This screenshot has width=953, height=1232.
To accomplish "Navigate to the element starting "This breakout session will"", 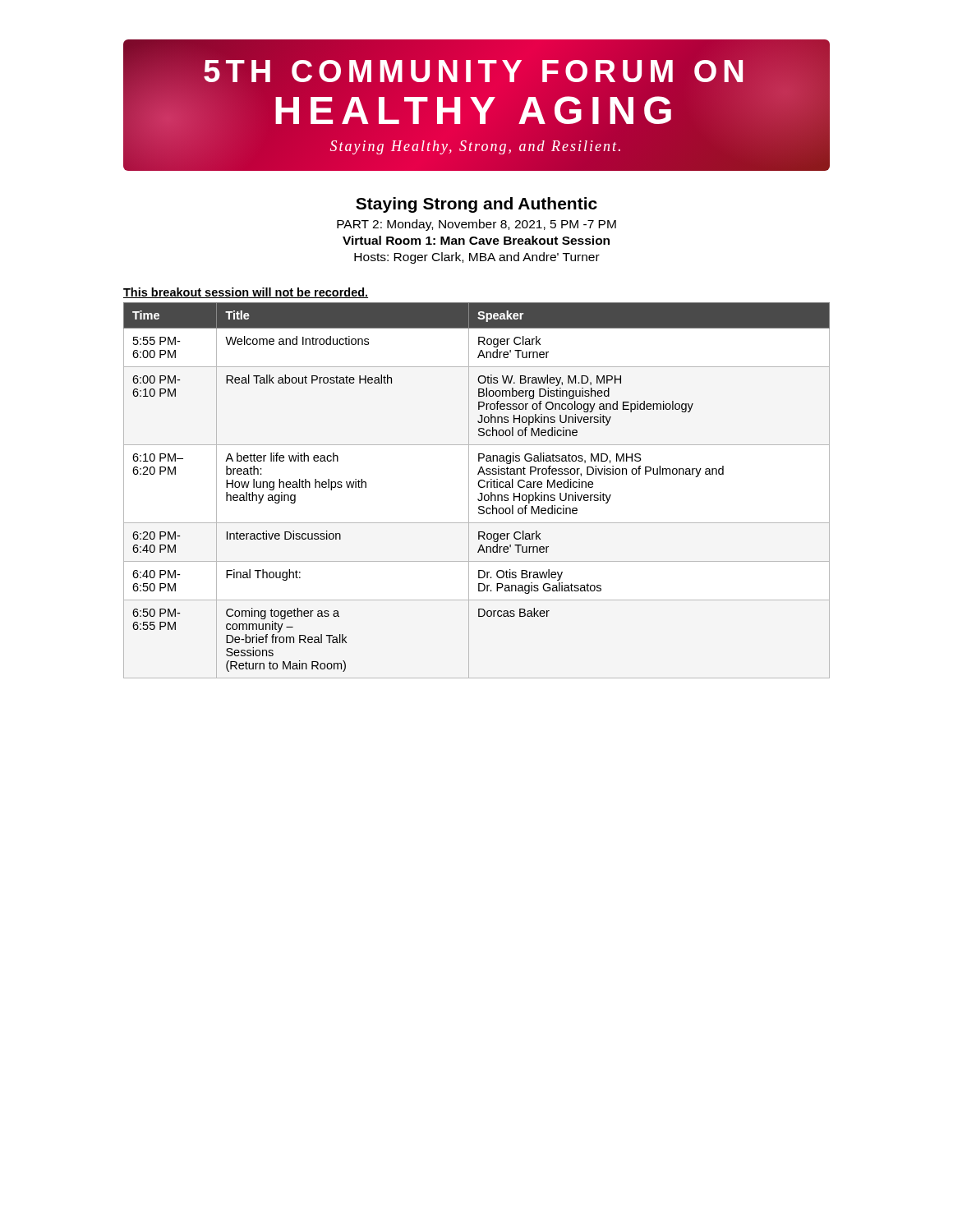I will [246, 292].
